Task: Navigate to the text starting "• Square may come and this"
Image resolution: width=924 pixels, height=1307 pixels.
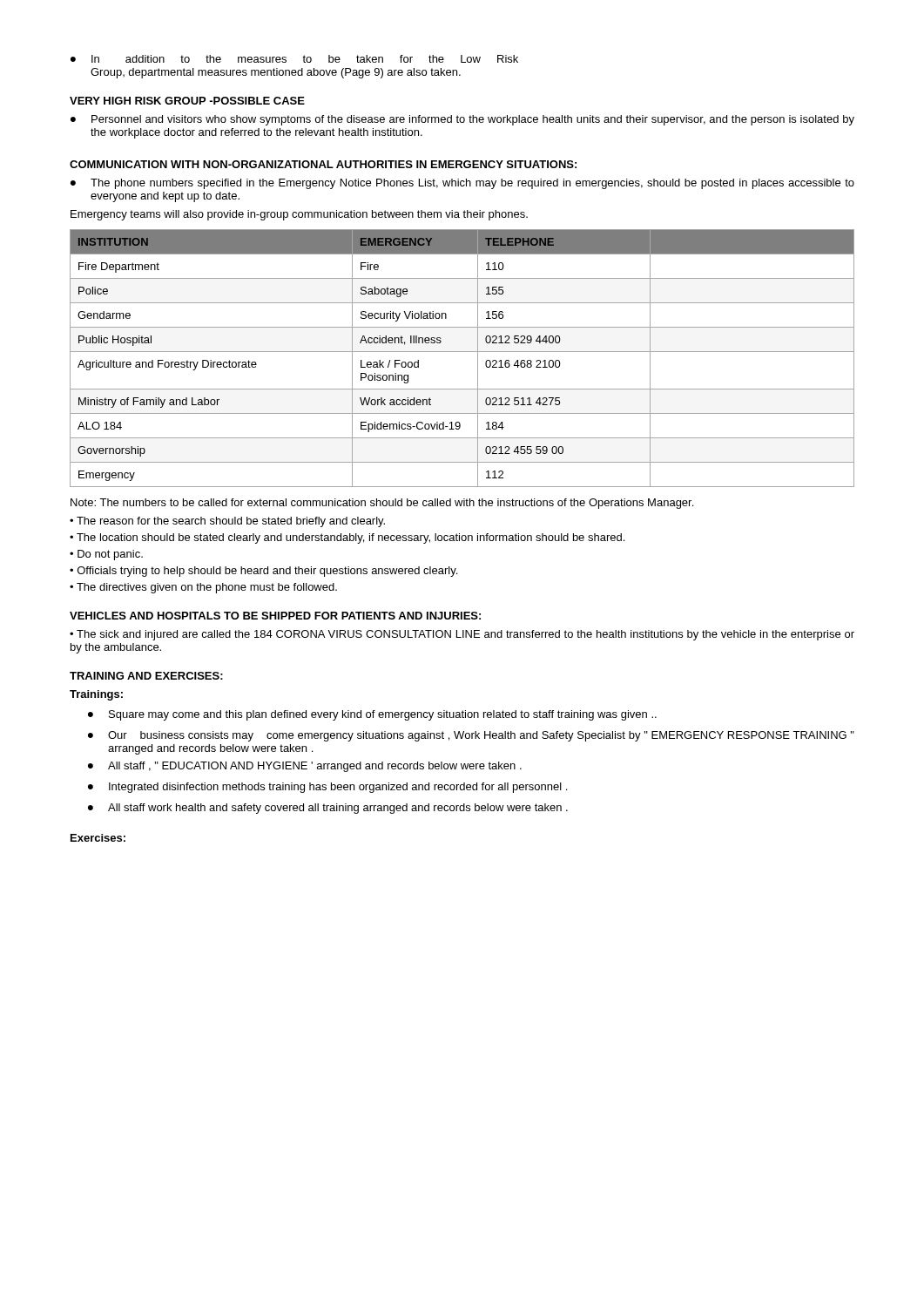Action: (x=471, y=716)
